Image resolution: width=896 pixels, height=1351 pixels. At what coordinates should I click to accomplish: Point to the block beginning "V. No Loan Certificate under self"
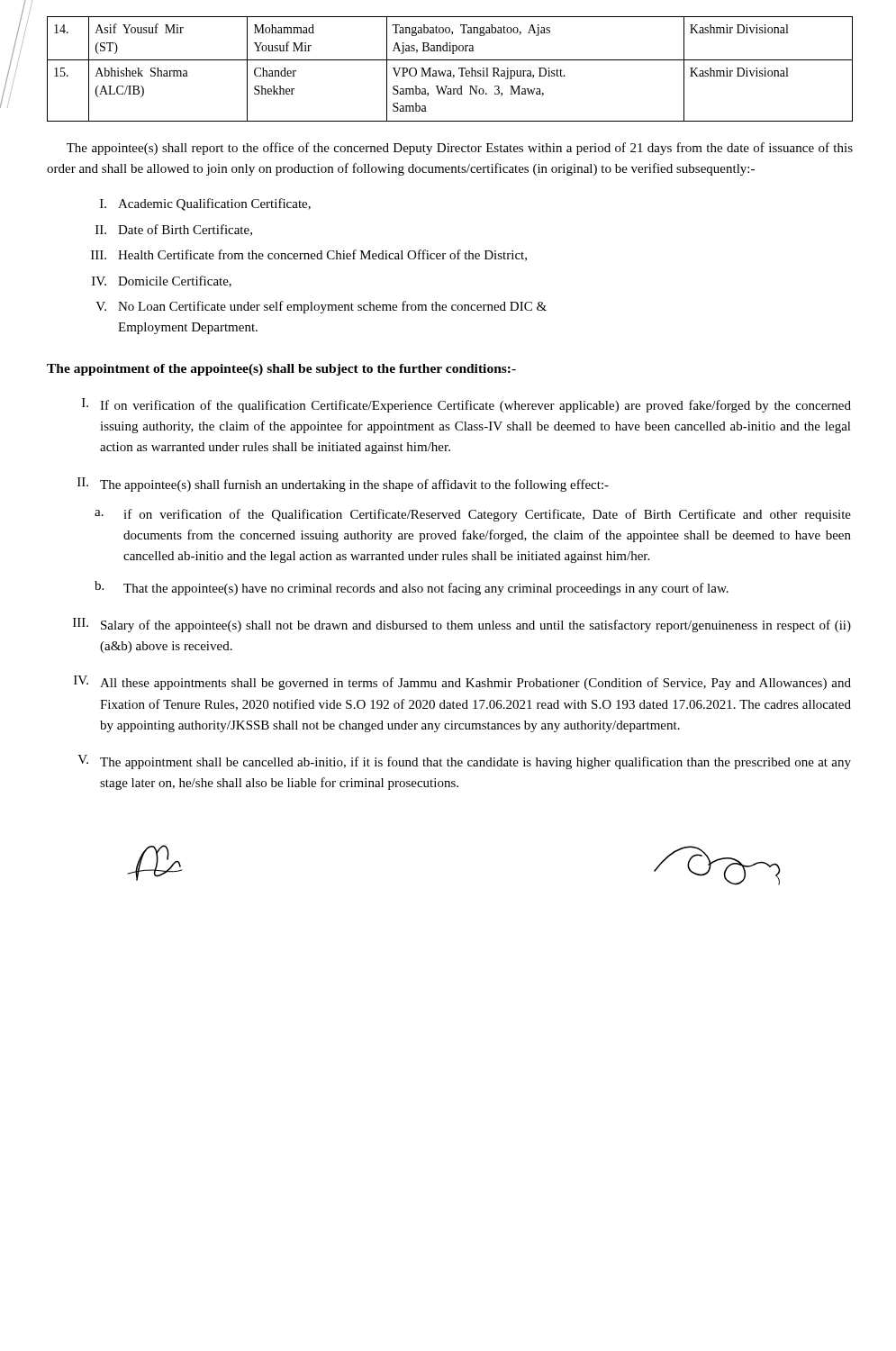307,317
